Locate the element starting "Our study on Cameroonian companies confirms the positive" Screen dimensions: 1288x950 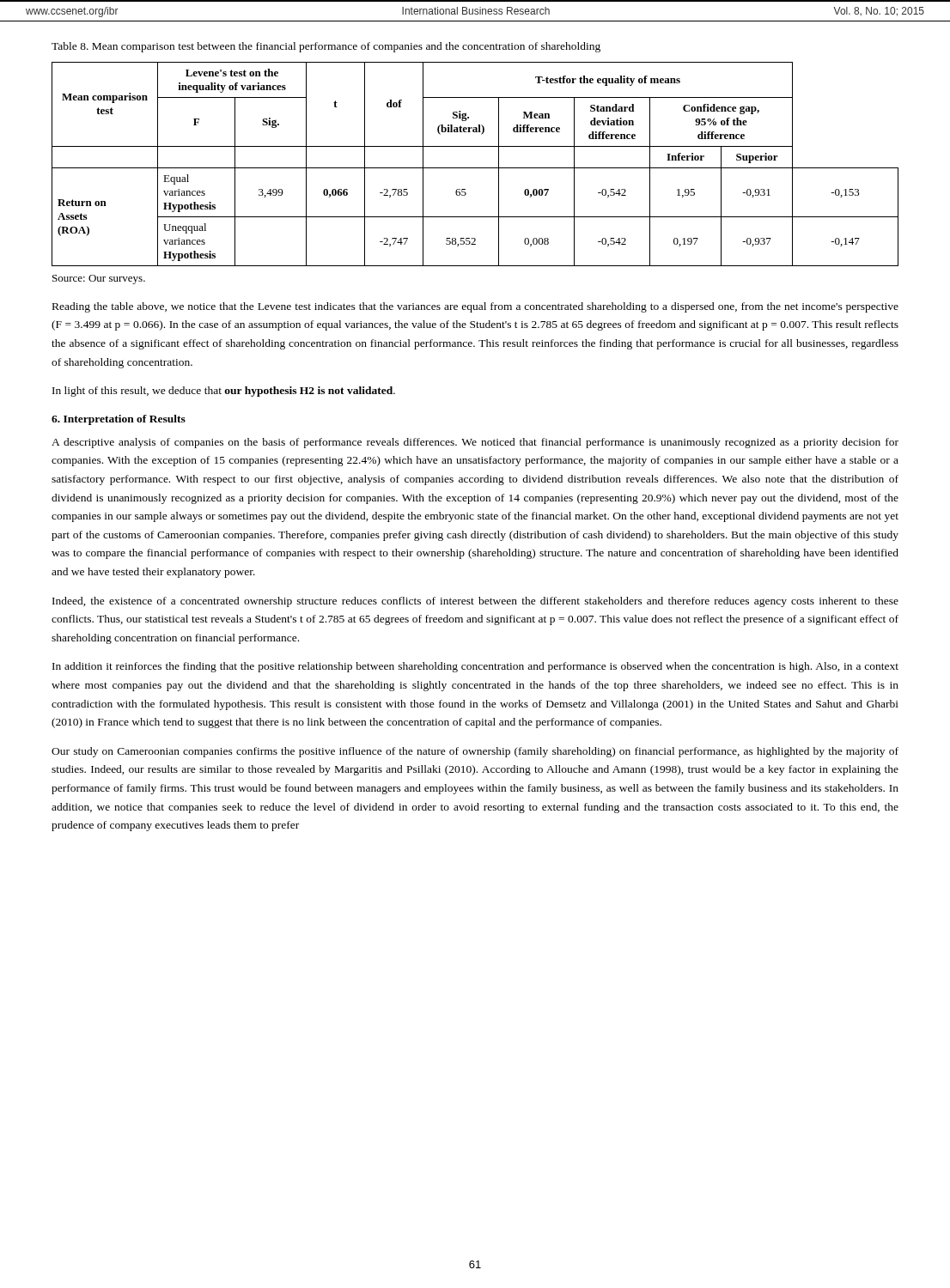point(475,788)
